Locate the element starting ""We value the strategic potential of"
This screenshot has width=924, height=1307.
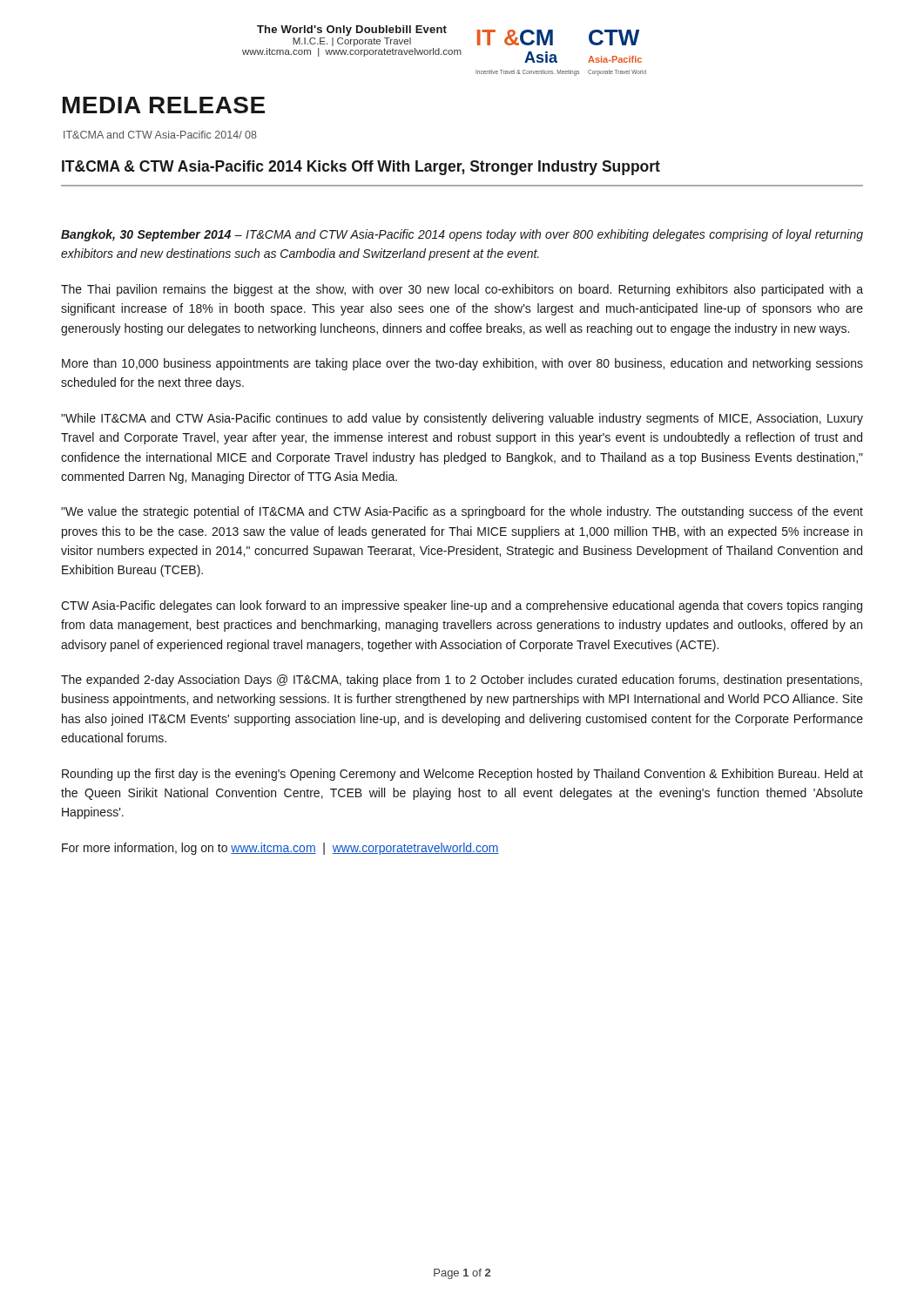point(462,541)
